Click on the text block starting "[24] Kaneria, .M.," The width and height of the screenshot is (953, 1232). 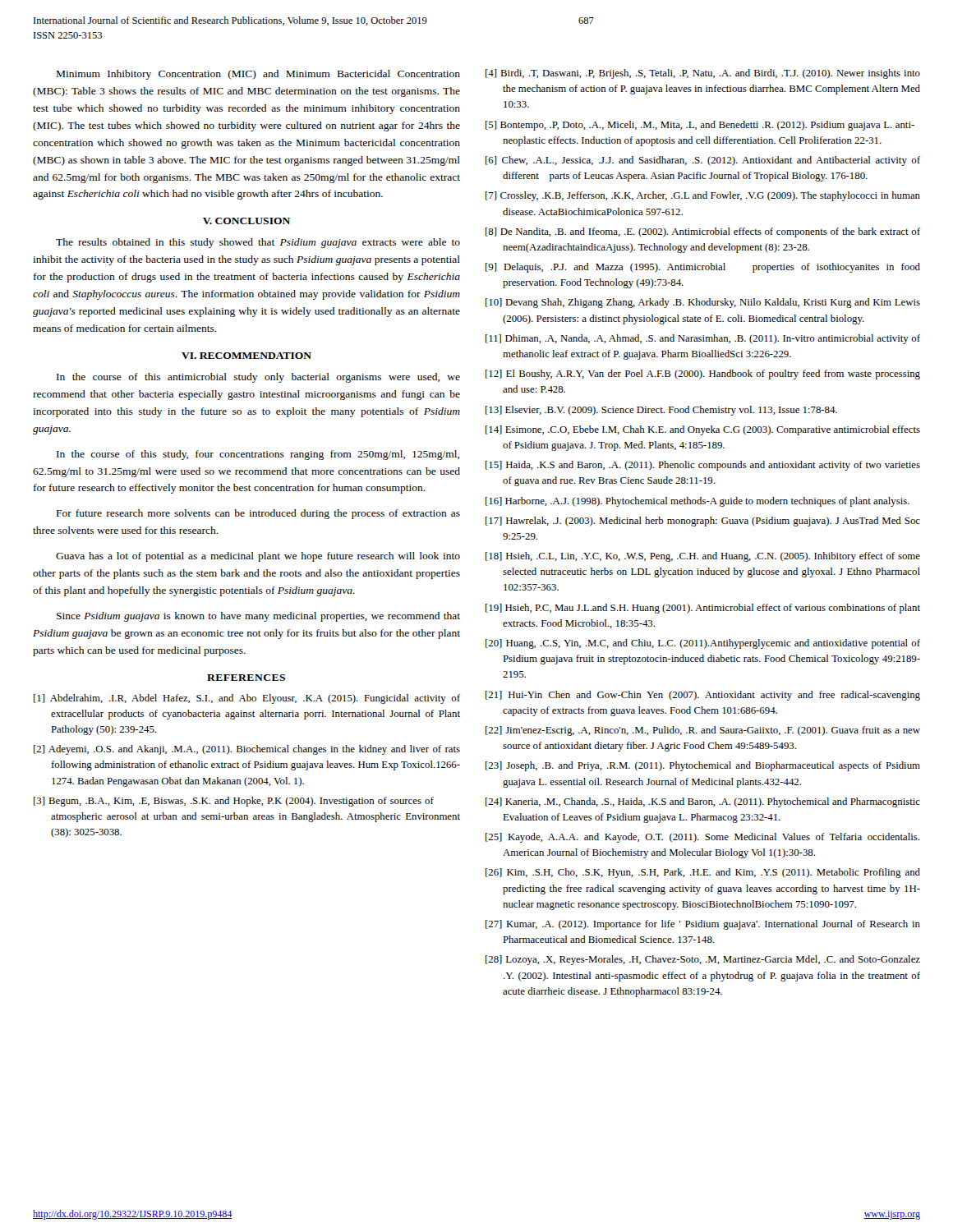tap(702, 809)
